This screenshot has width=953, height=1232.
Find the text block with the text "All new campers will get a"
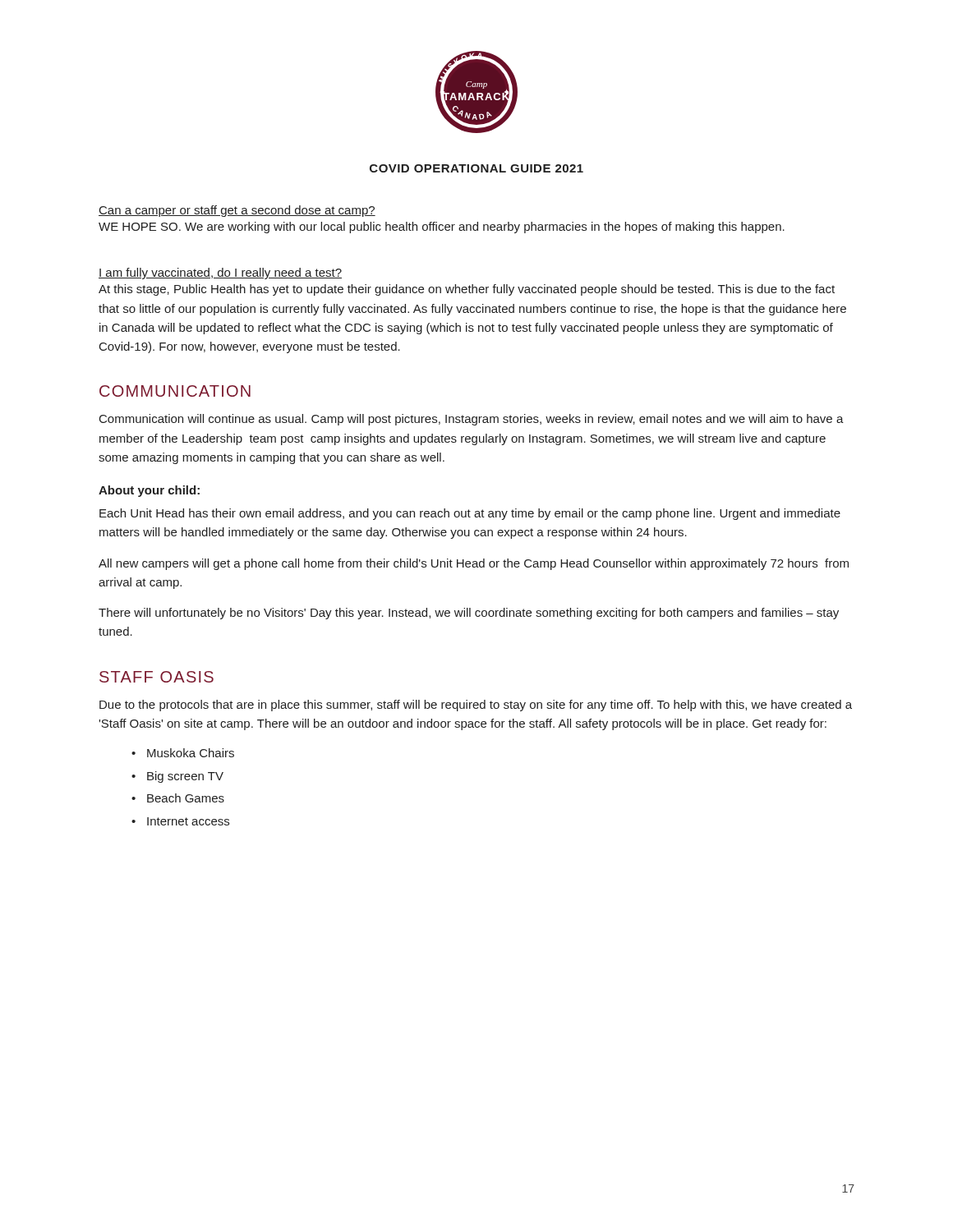[474, 572]
